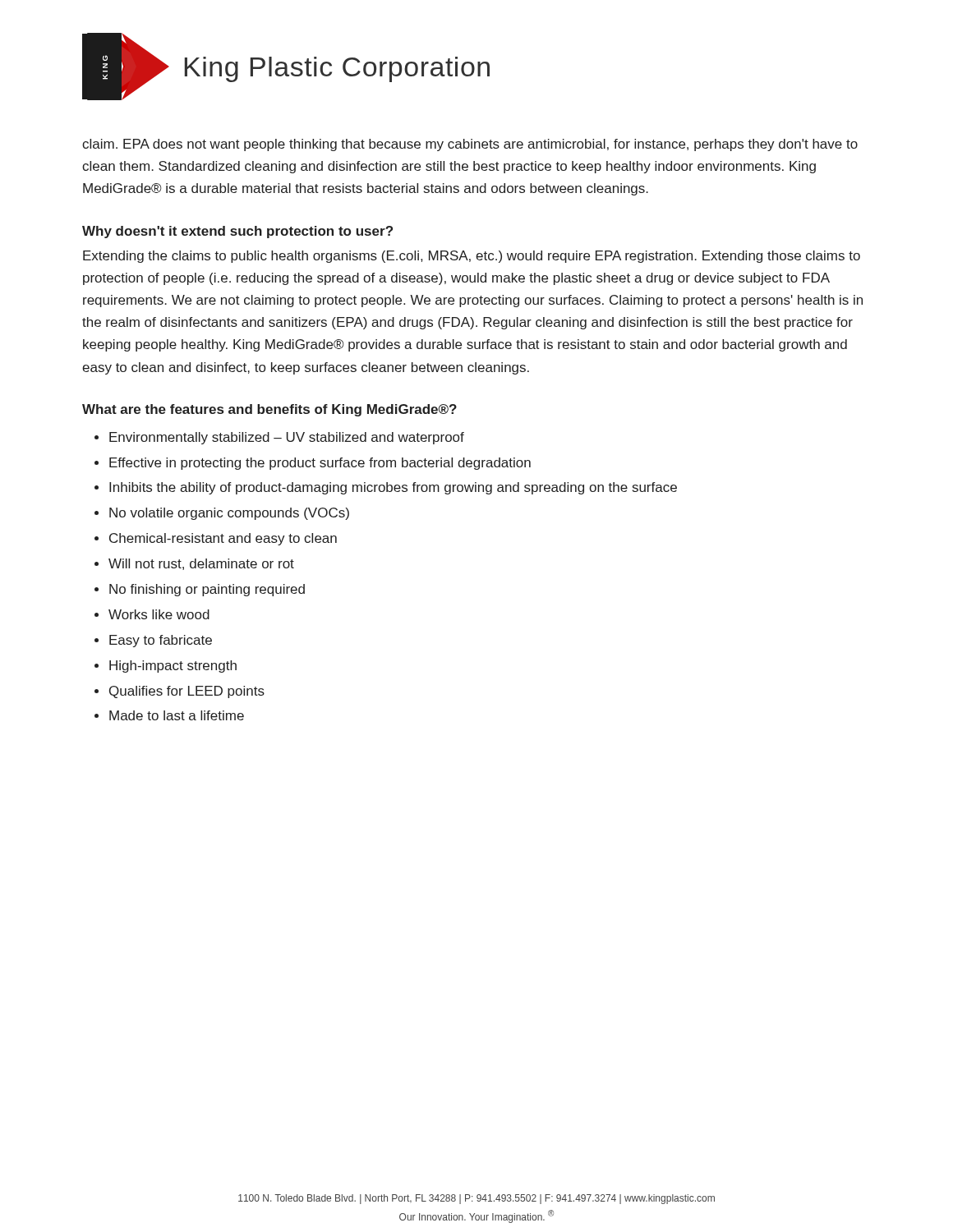Screen dimensions: 1232x953
Task: Click on the section header containing "What are the features and benefits"
Action: [x=270, y=409]
